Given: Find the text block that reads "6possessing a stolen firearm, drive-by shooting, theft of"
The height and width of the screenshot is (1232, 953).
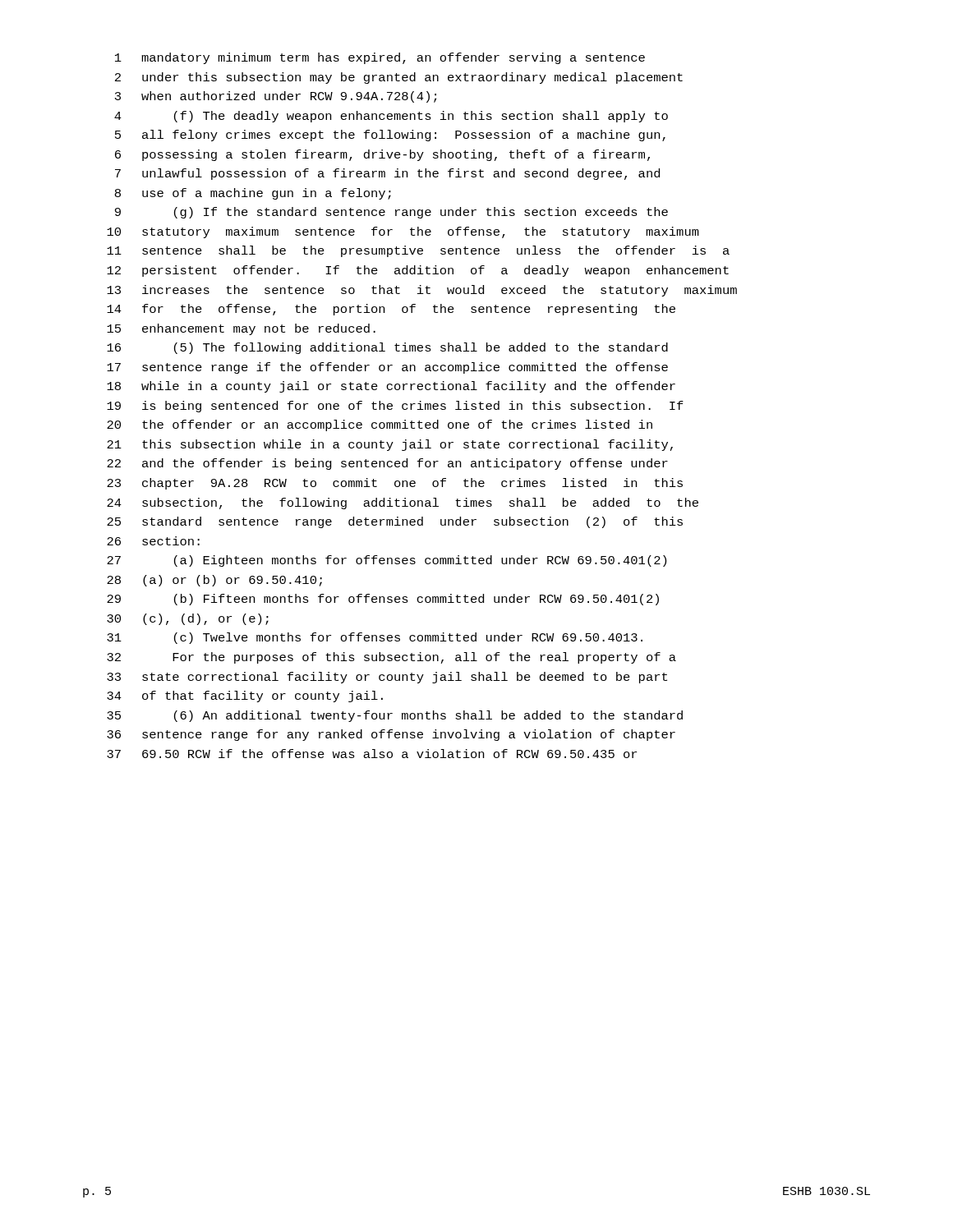Looking at the screenshot, I should [476, 156].
